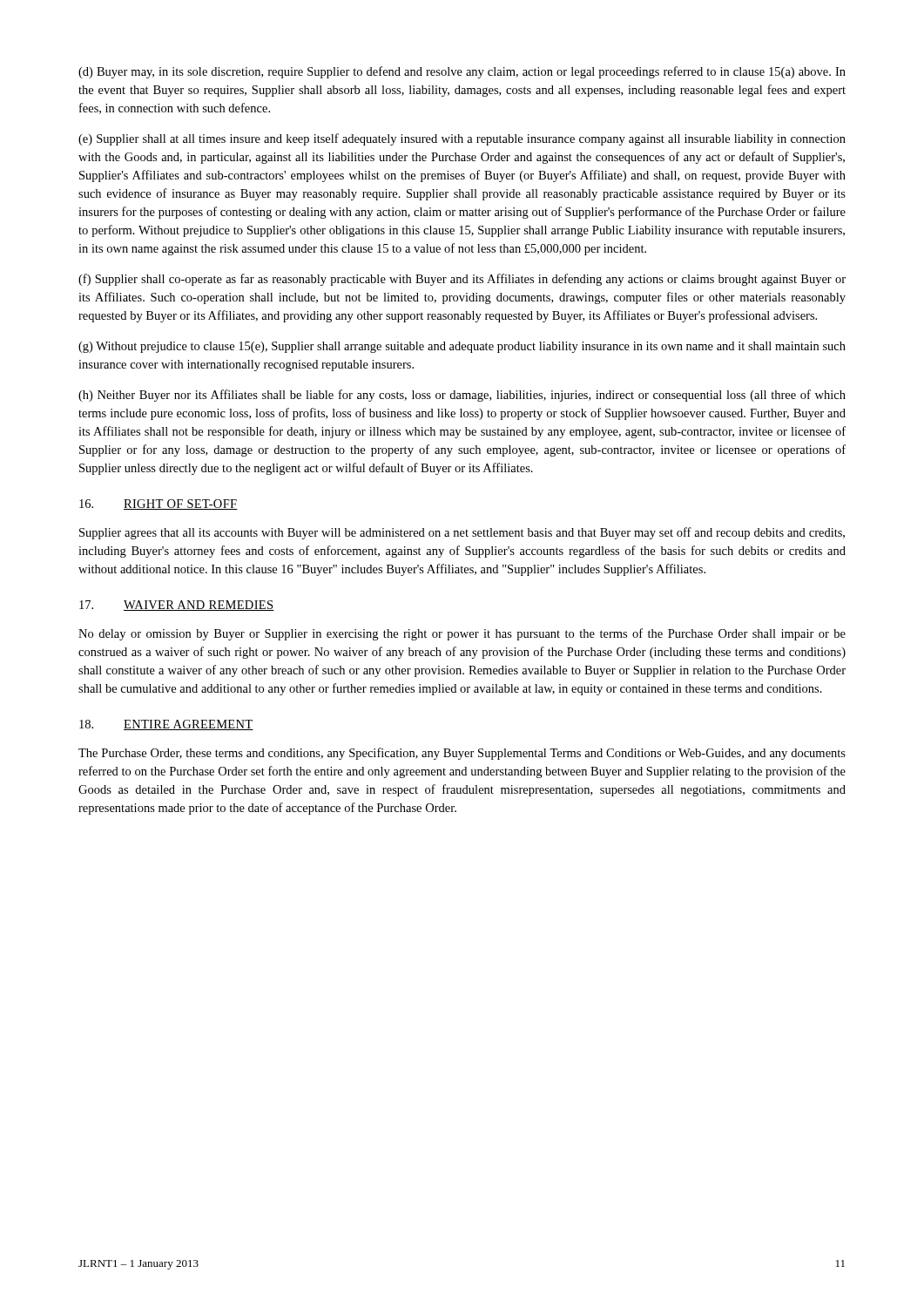Screen dimensions: 1307x924
Task: Select the text block that reads "(g) Without prejudice to clause 15(e), Supplier"
Action: [462, 355]
